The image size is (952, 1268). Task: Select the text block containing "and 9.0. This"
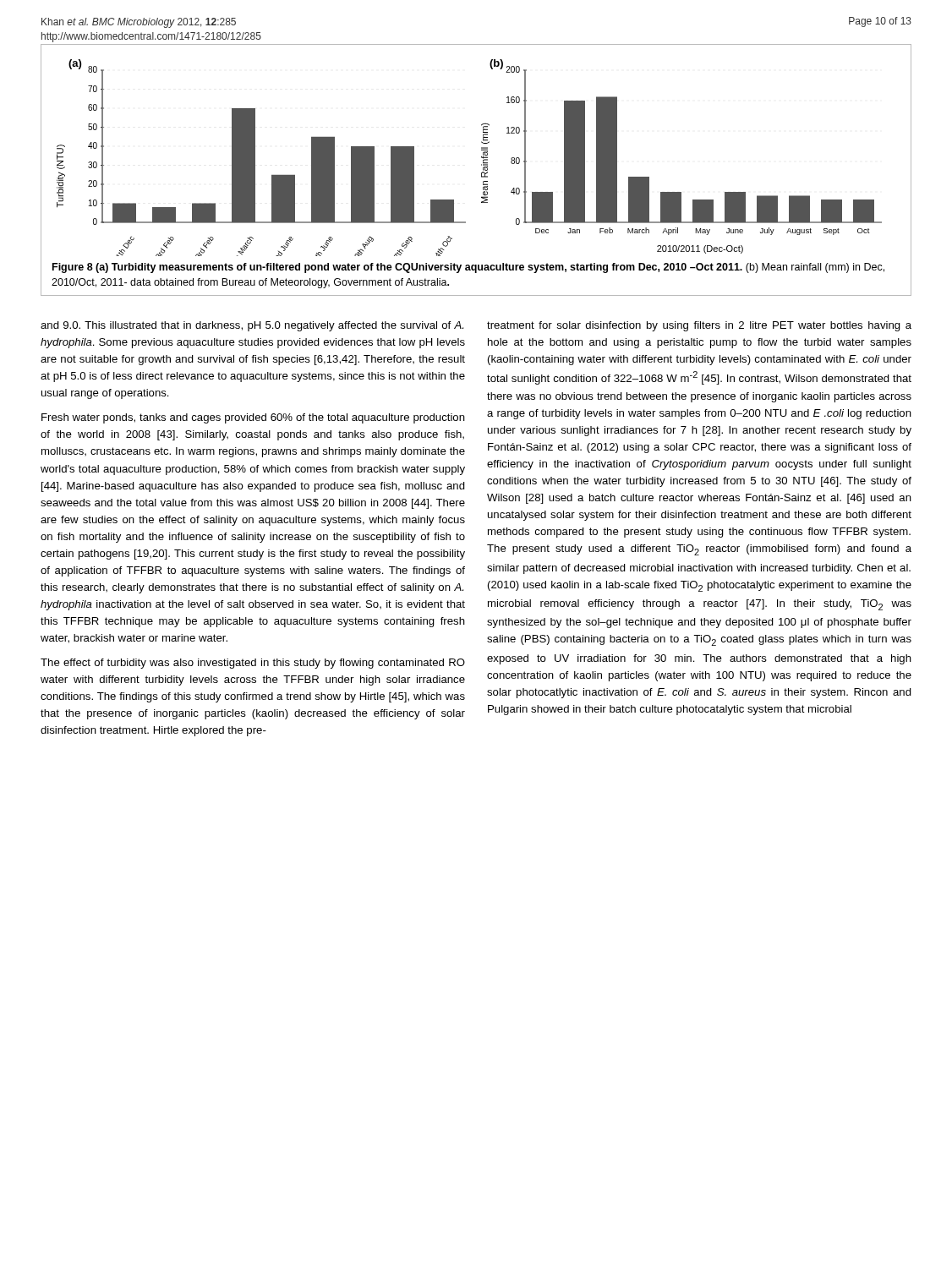(253, 528)
